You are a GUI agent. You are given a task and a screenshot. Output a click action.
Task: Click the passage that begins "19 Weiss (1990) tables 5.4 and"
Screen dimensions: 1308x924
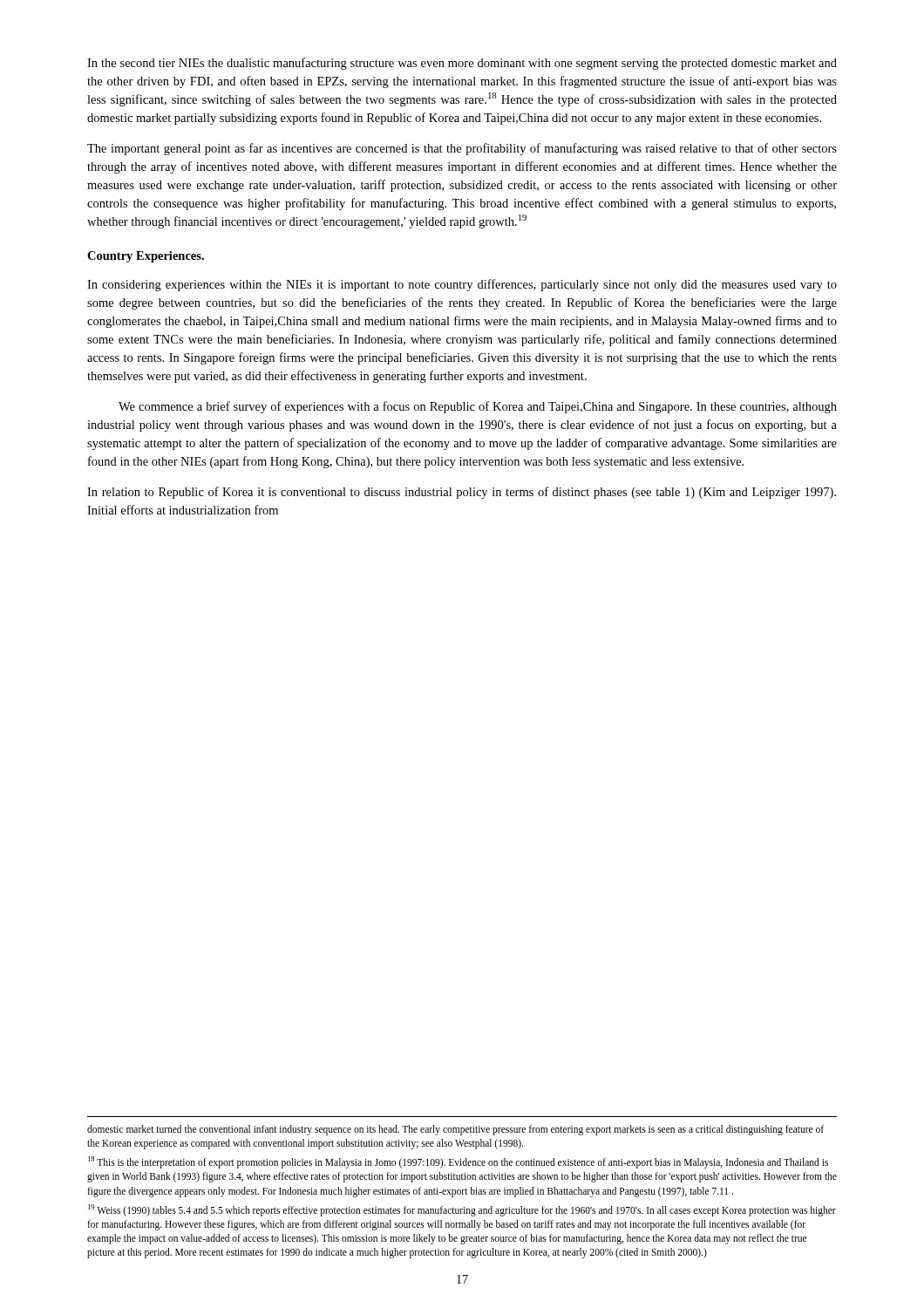click(461, 1230)
